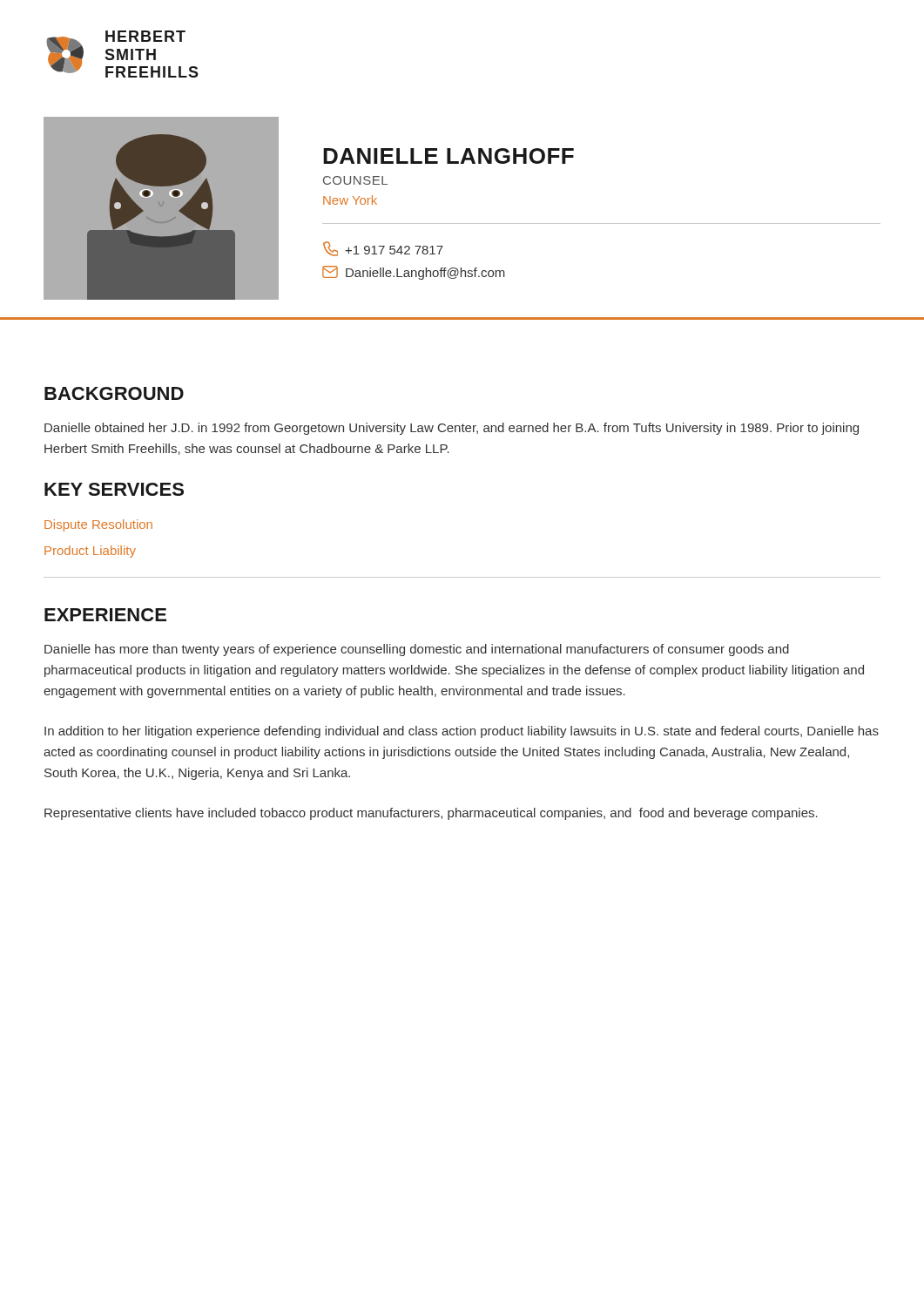
Task: Locate the text block containing "Danielle obtained her J.D. in"
Action: tap(452, 438)
